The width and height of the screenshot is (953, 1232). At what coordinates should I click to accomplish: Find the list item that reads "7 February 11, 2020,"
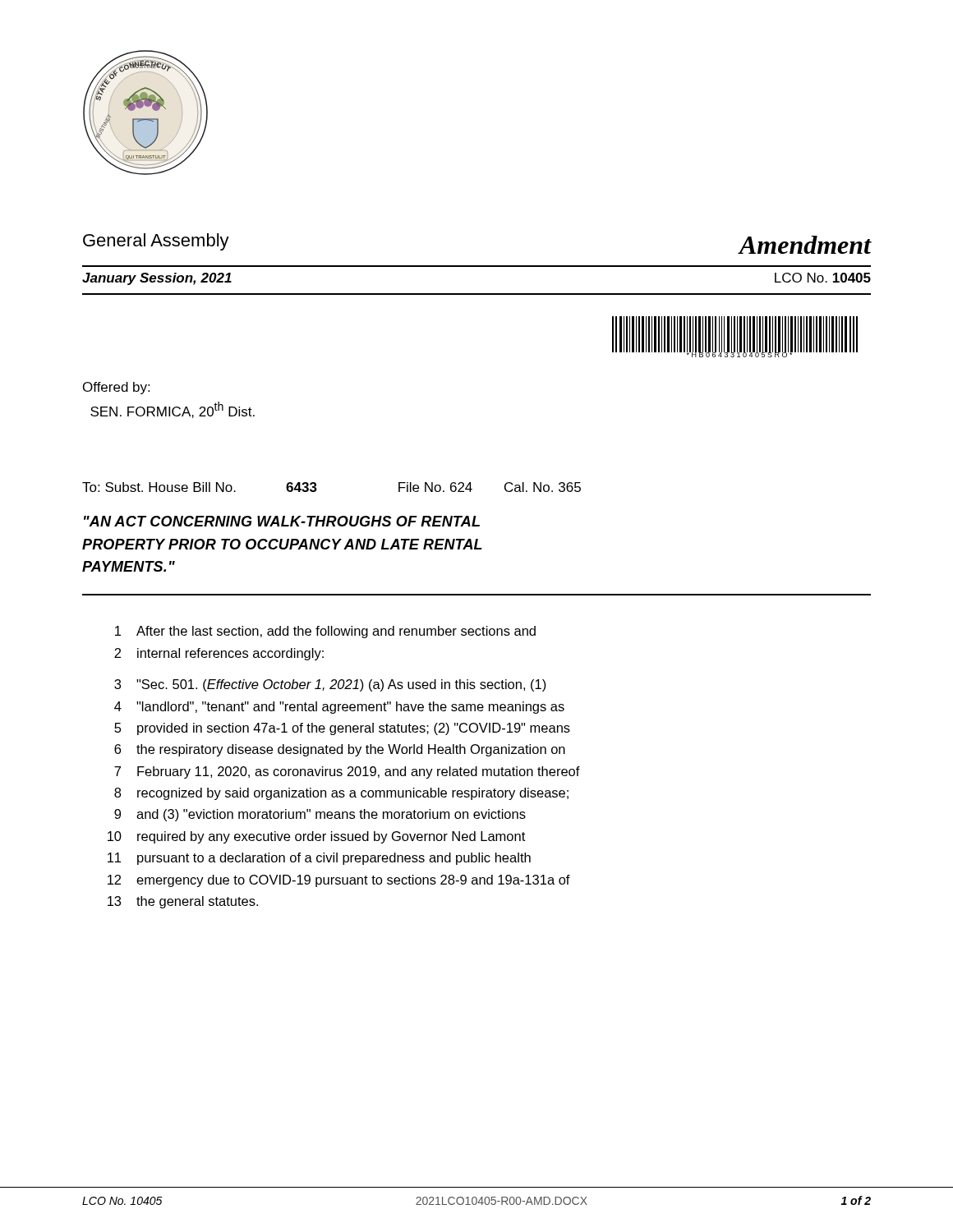pos(476,771)
